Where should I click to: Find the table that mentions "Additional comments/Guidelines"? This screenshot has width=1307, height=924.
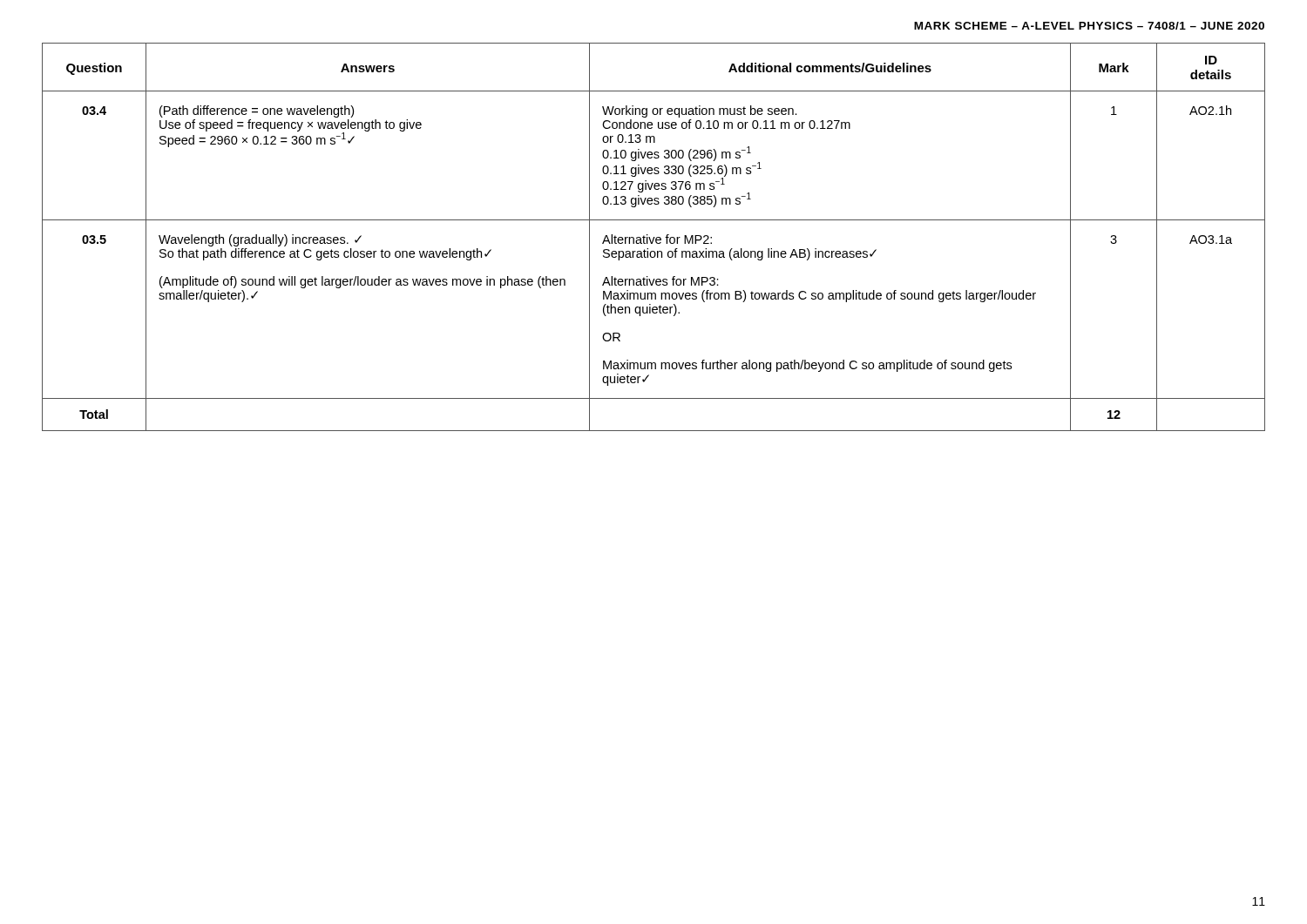[654, 237]
